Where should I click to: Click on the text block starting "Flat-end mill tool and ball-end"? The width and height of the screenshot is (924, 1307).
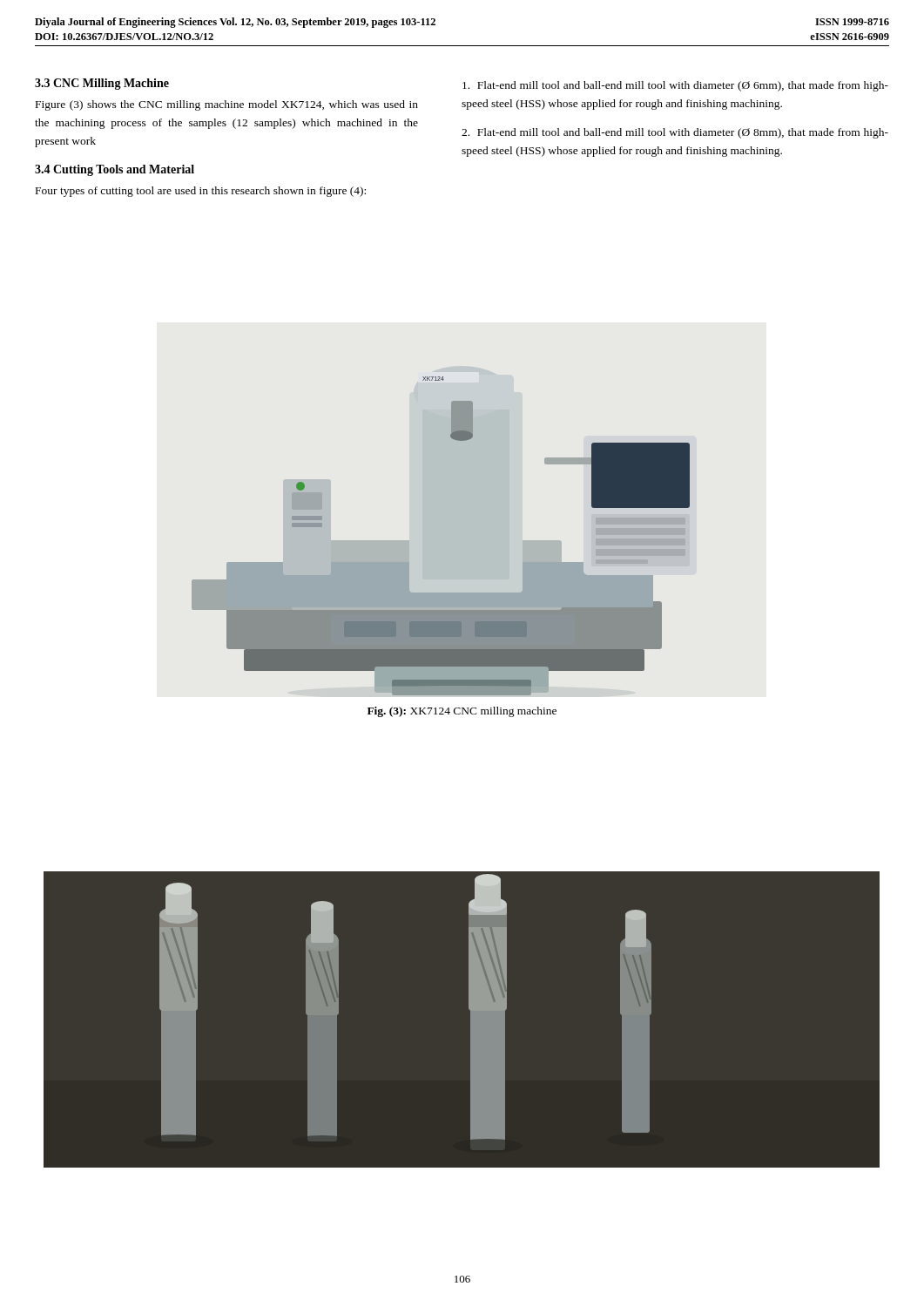click(x=675, y=94)
